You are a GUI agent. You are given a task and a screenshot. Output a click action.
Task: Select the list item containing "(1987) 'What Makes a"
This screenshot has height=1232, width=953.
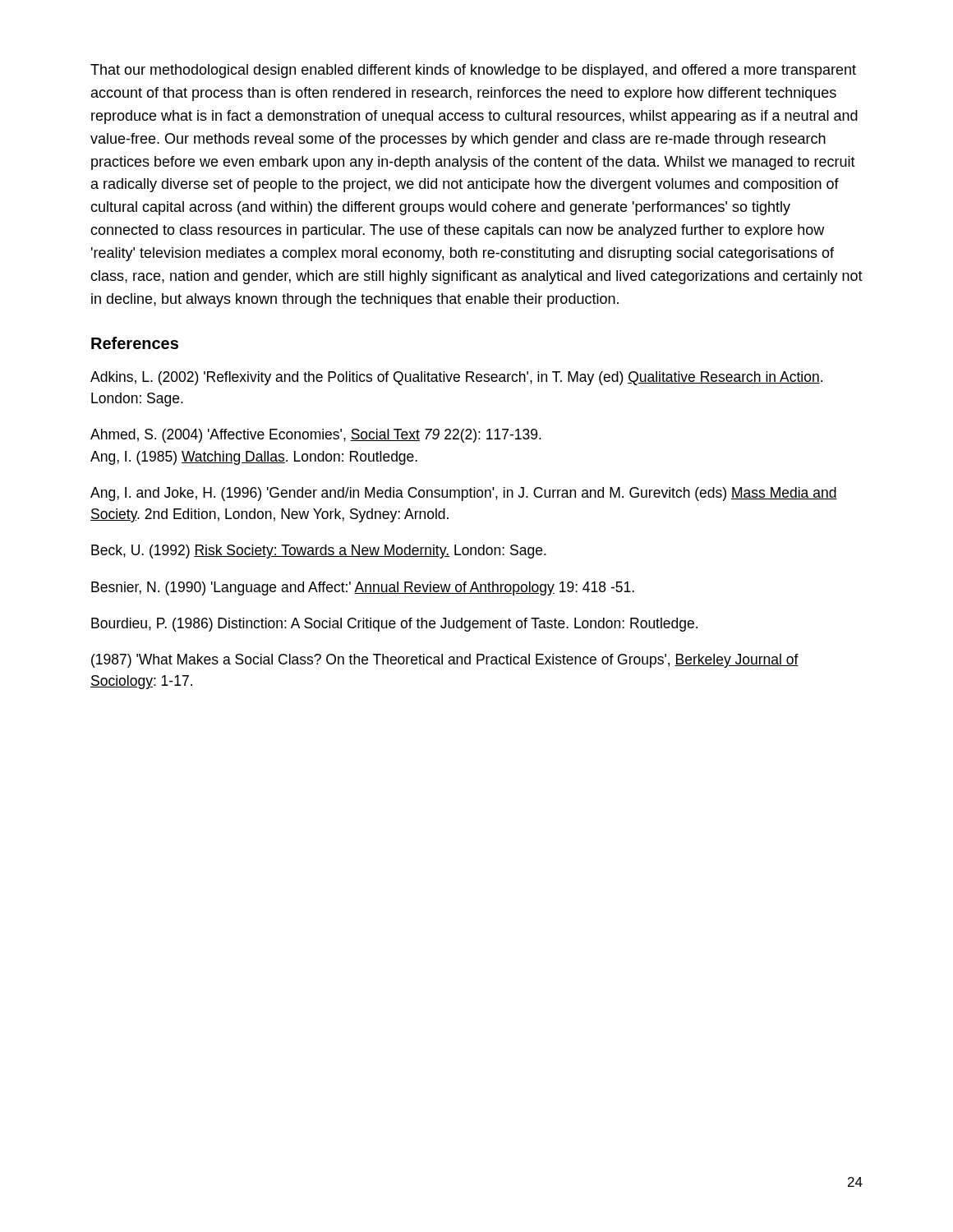[x=444, y=670]
